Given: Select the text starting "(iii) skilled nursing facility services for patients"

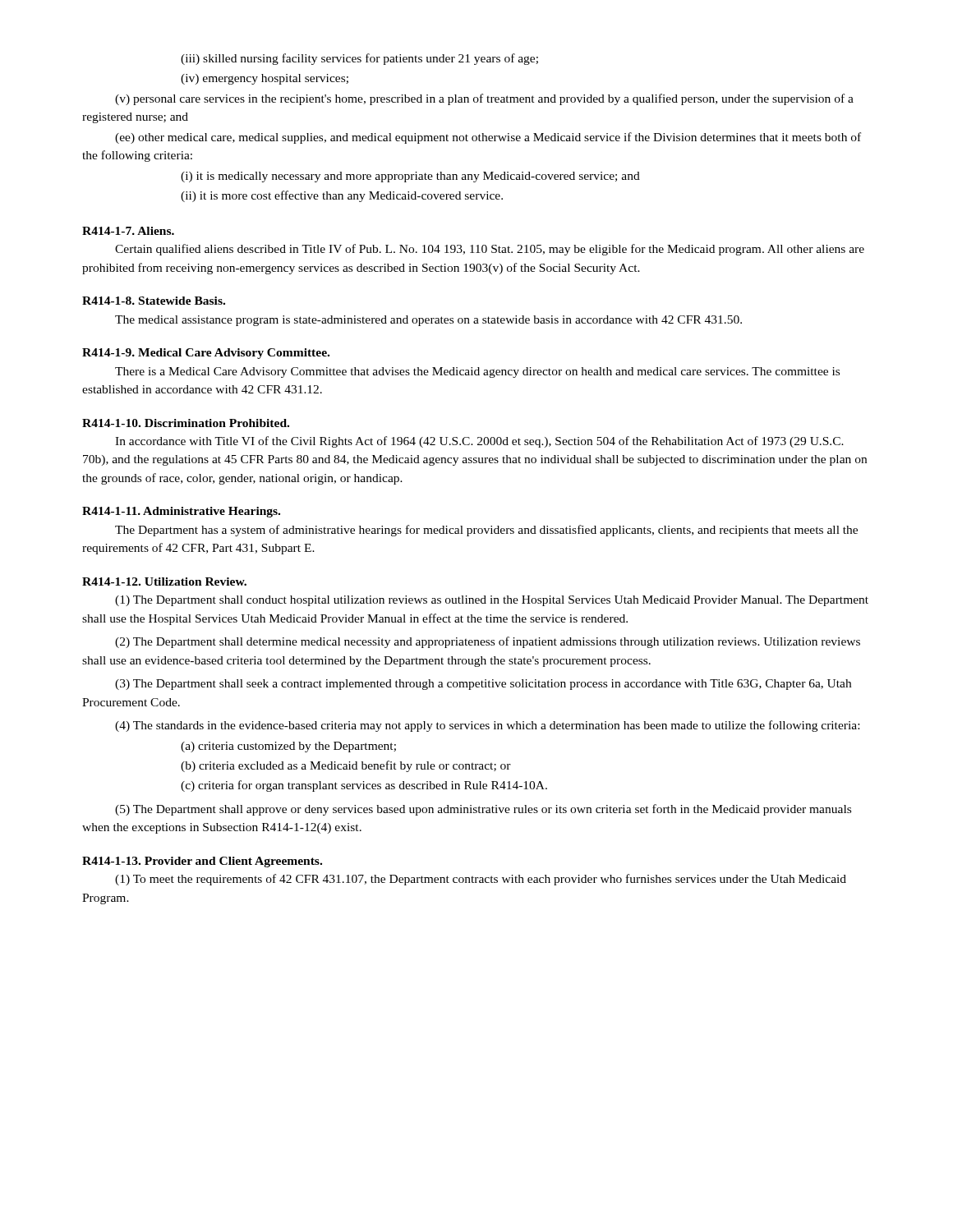Looking at the screenshot, I should coord(360,58).
